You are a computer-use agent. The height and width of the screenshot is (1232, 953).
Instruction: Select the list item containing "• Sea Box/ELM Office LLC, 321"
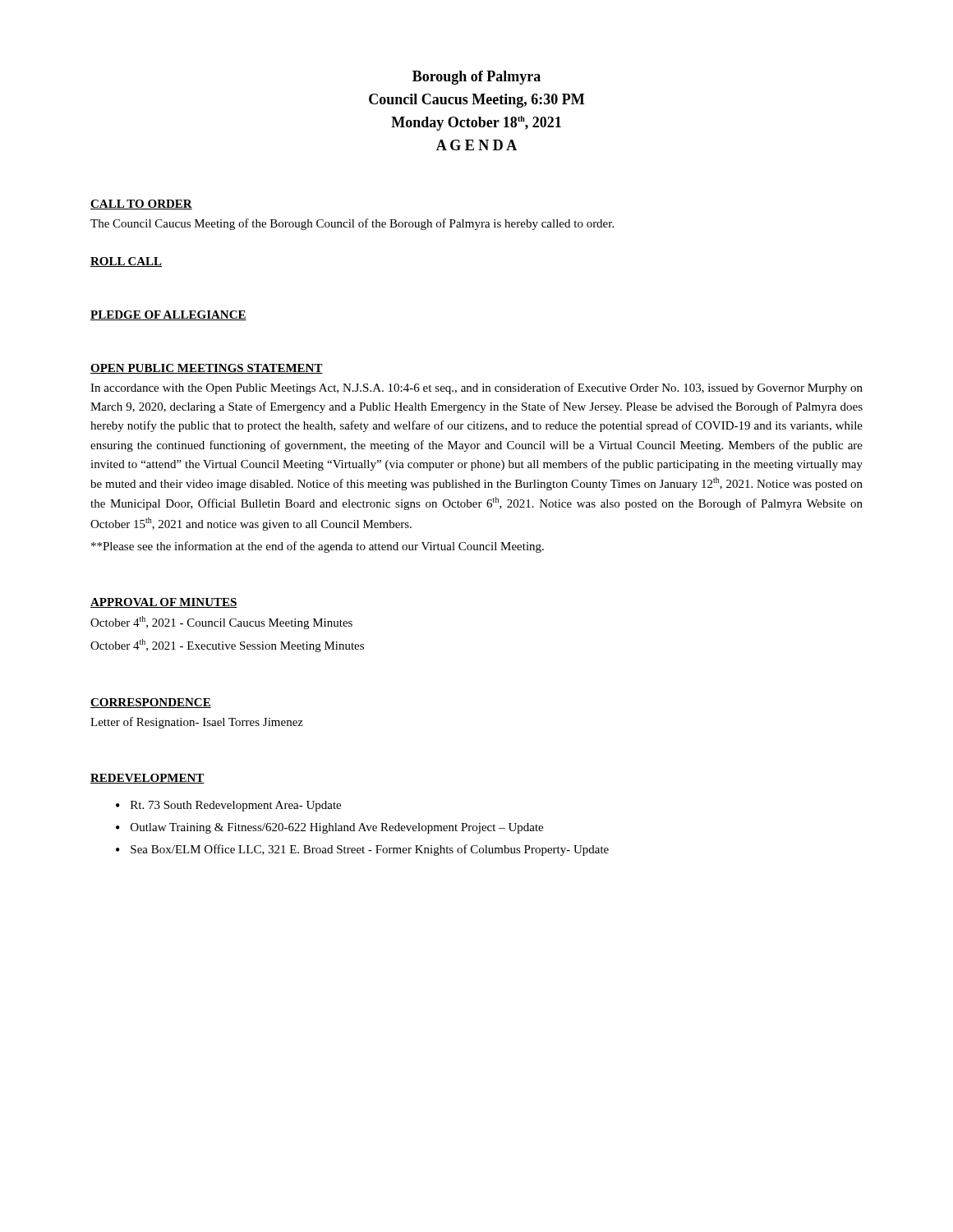tap(362, 850)
